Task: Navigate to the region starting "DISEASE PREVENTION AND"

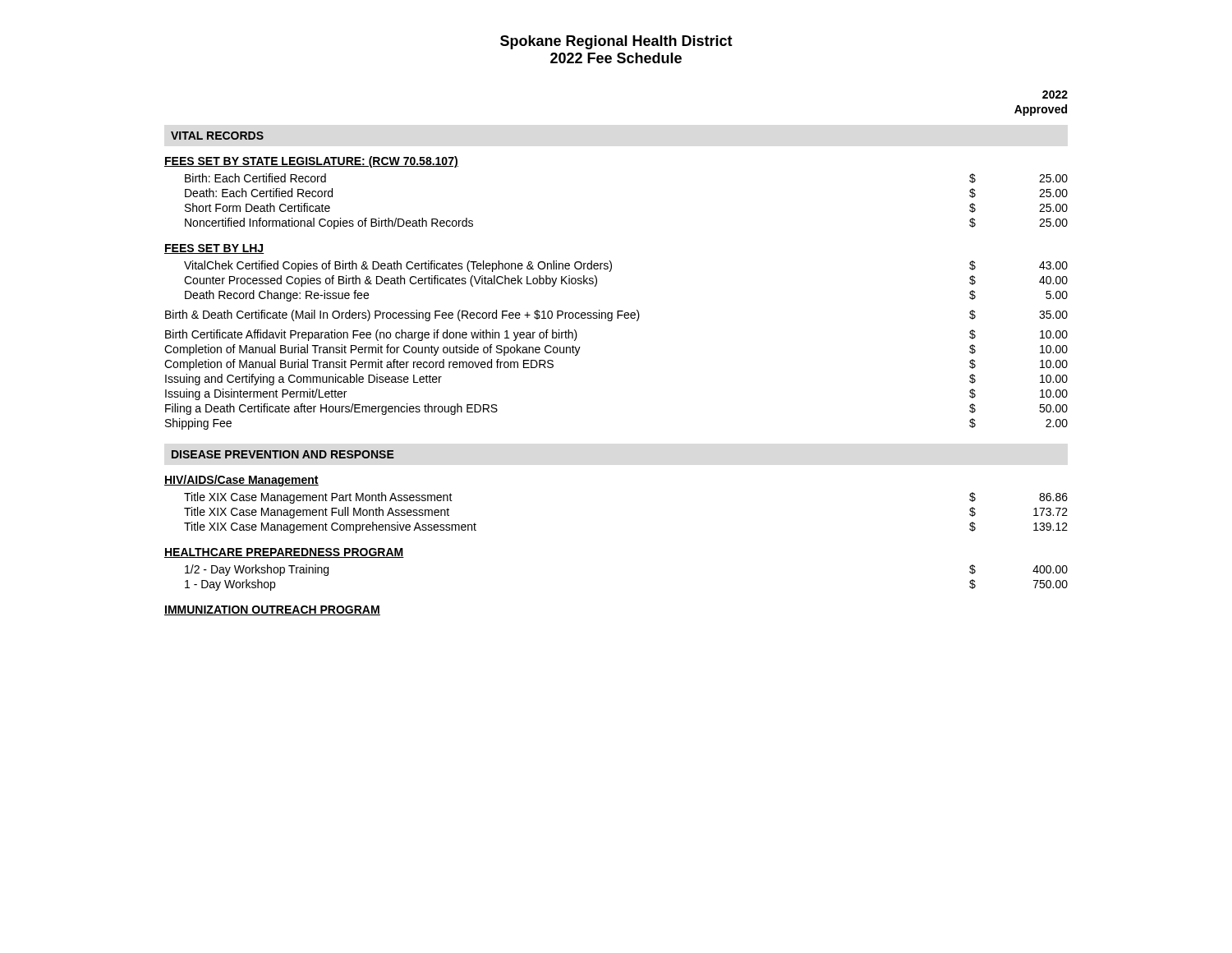Action: click(282, 455)
